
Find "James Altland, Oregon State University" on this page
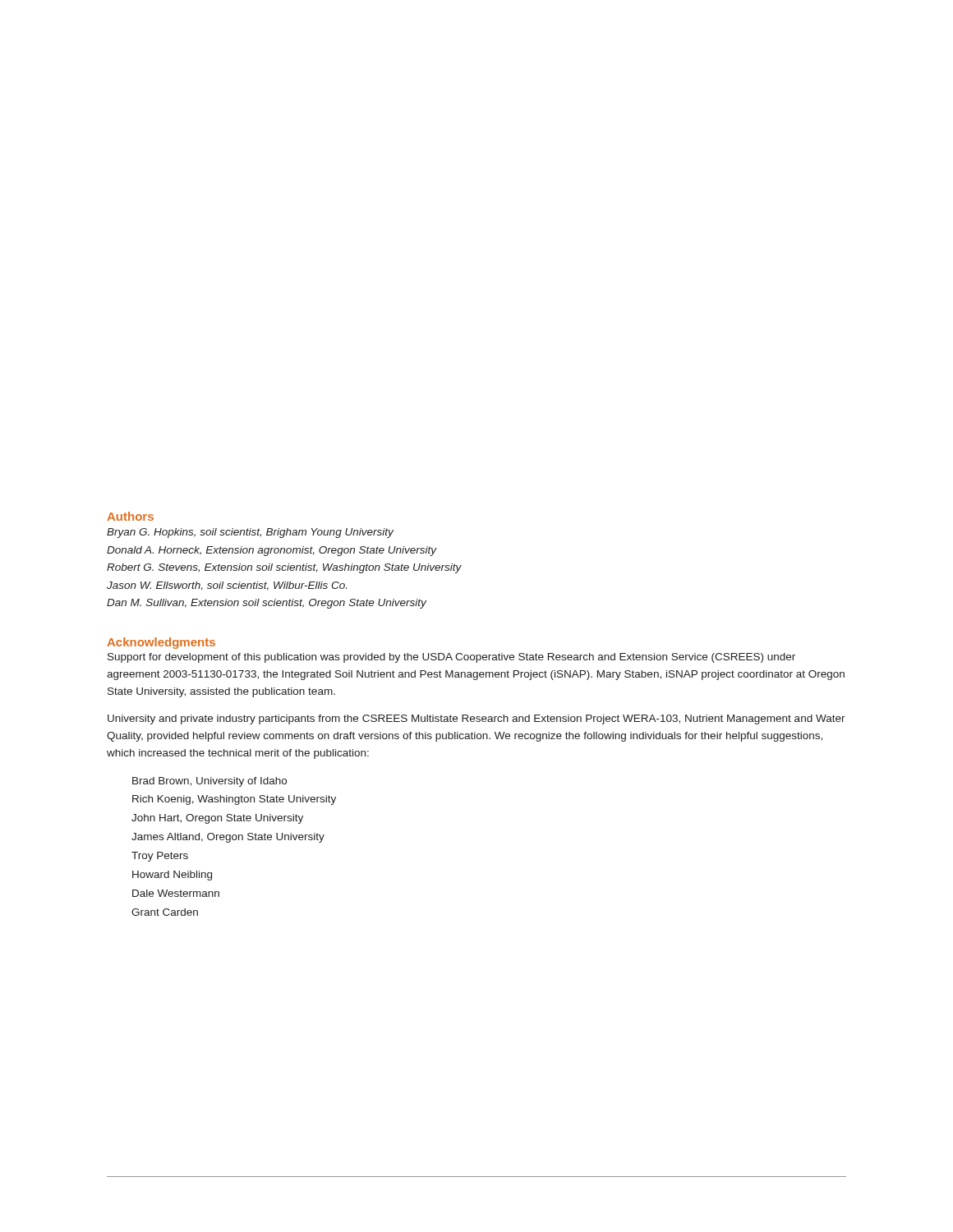[x=228, y=838]
